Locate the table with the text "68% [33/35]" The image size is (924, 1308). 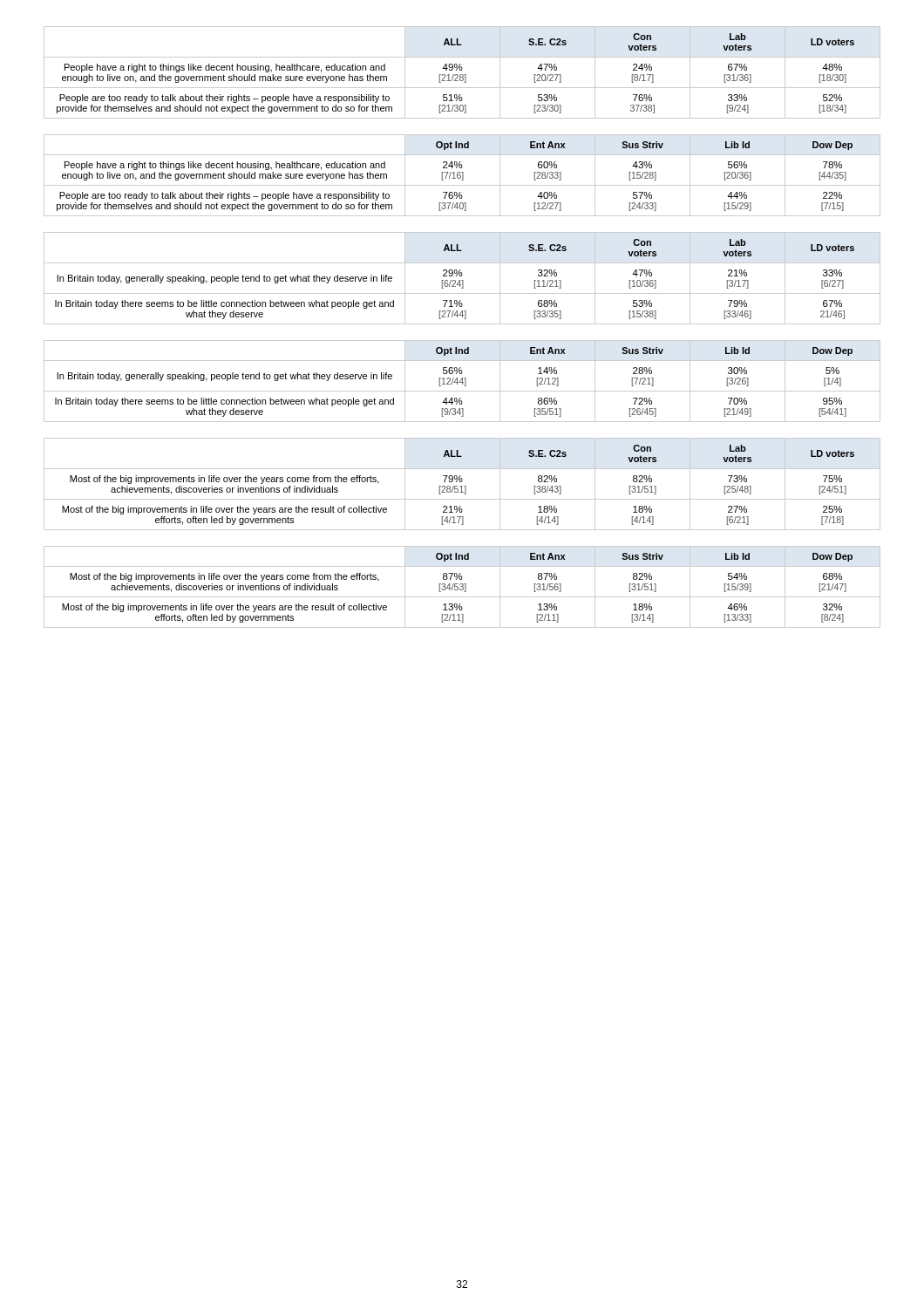point(462,278)
